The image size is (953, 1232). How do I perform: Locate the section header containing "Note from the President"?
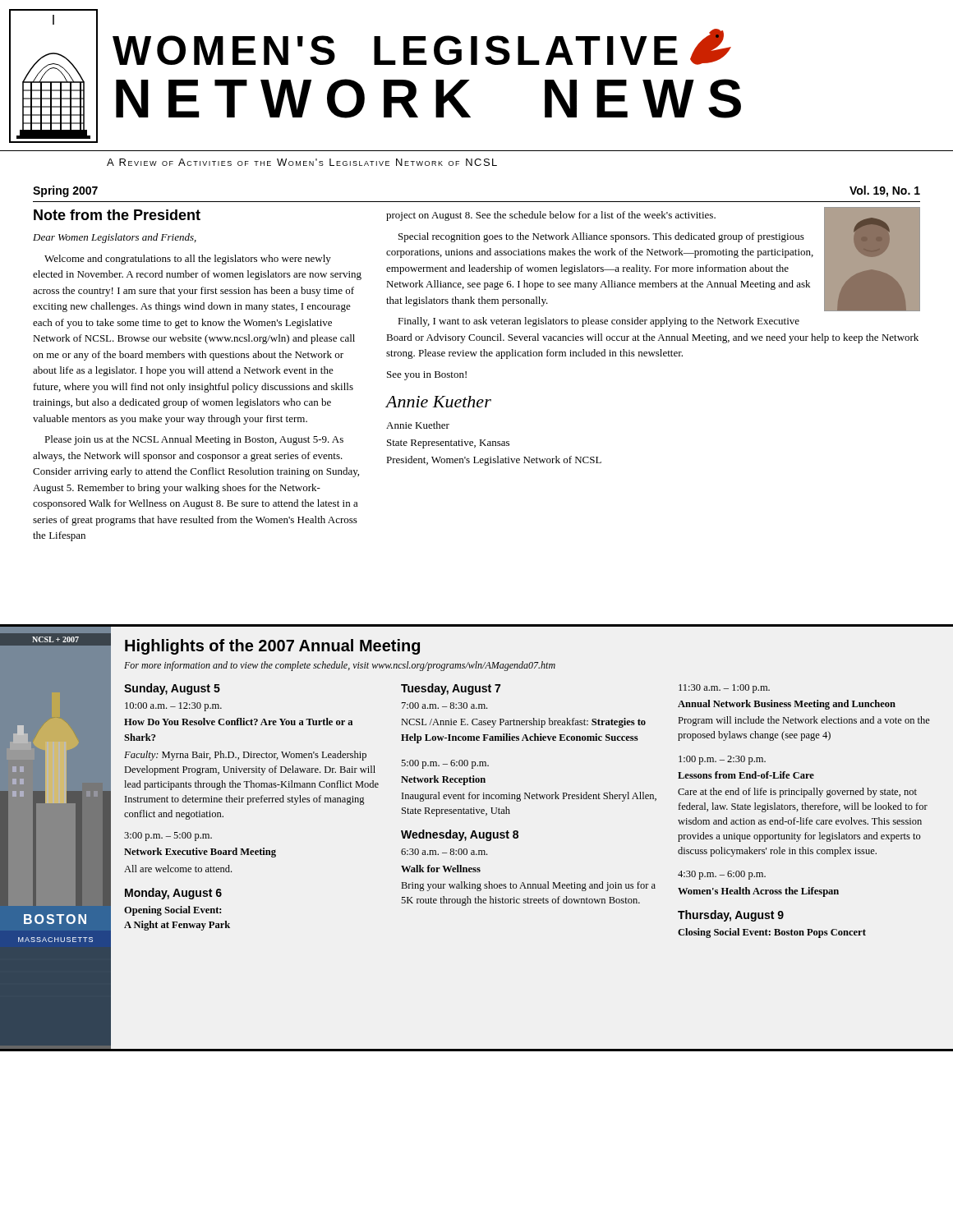tap(117, 216)
